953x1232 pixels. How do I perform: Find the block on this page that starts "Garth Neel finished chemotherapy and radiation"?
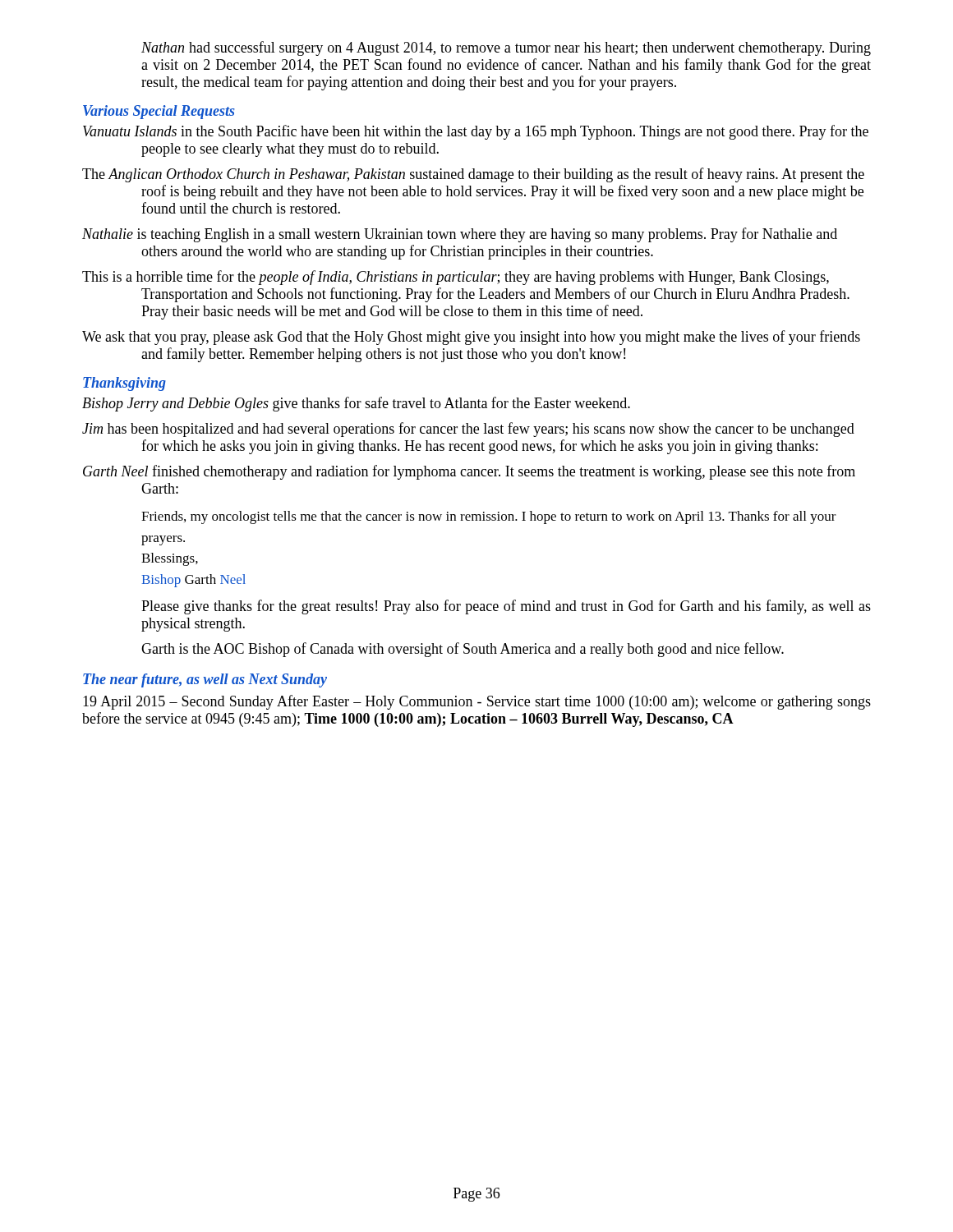point(476,480)
